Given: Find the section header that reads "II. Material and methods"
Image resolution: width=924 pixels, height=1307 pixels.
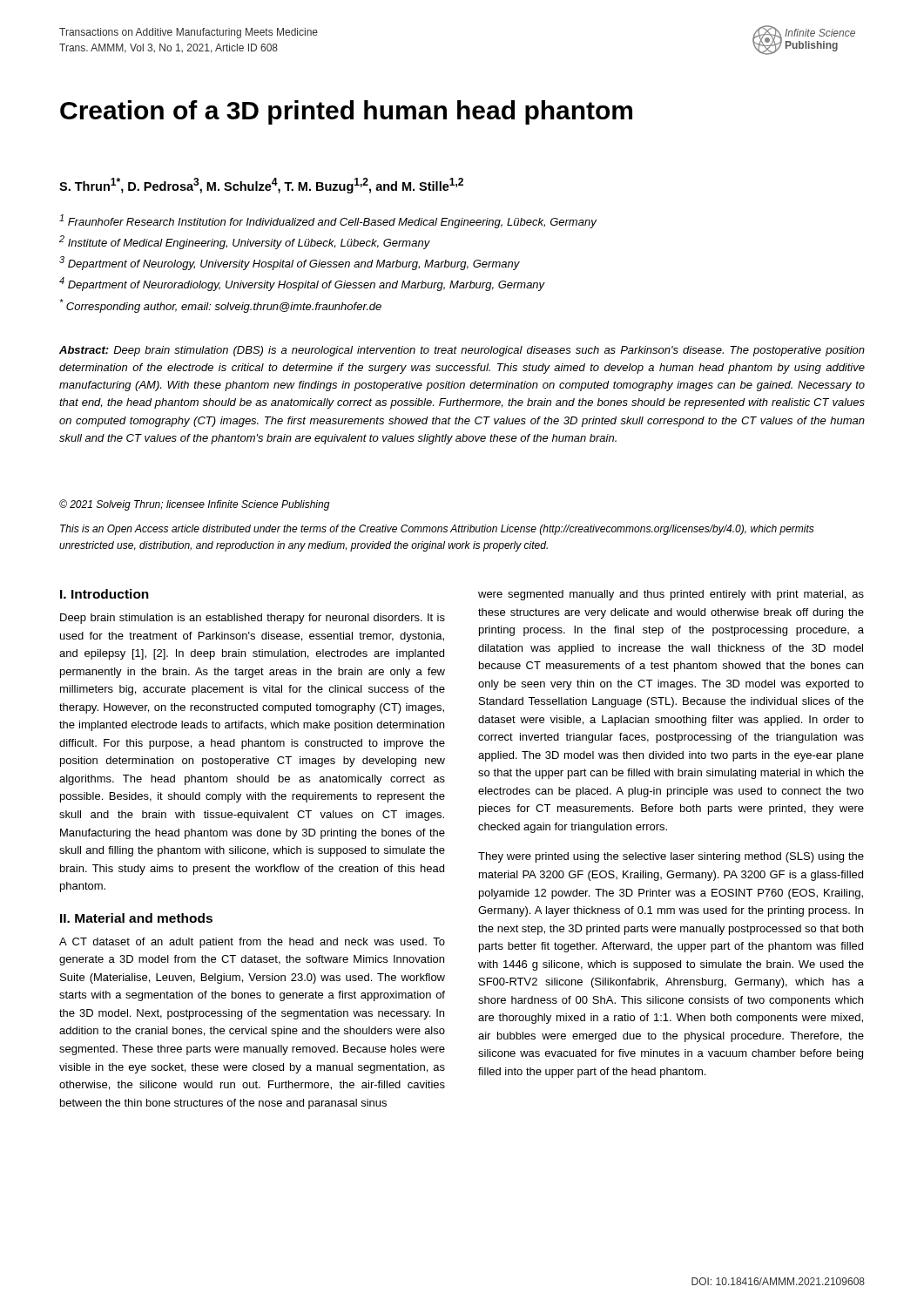Looking at the screenshot, I should pyautogui.click(x=136, y=918).
